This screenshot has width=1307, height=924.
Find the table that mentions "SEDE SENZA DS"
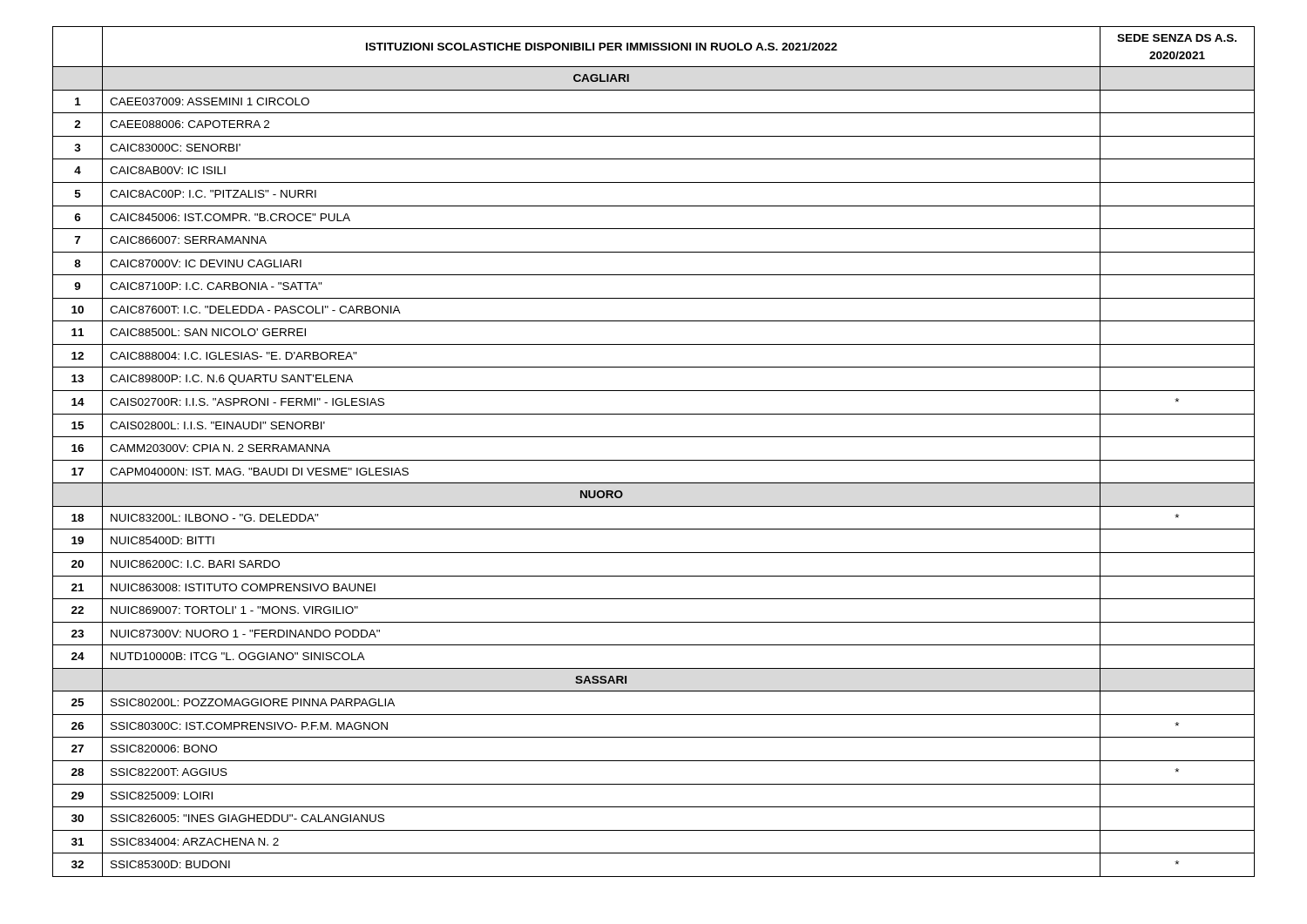click(x=654, y=451)
